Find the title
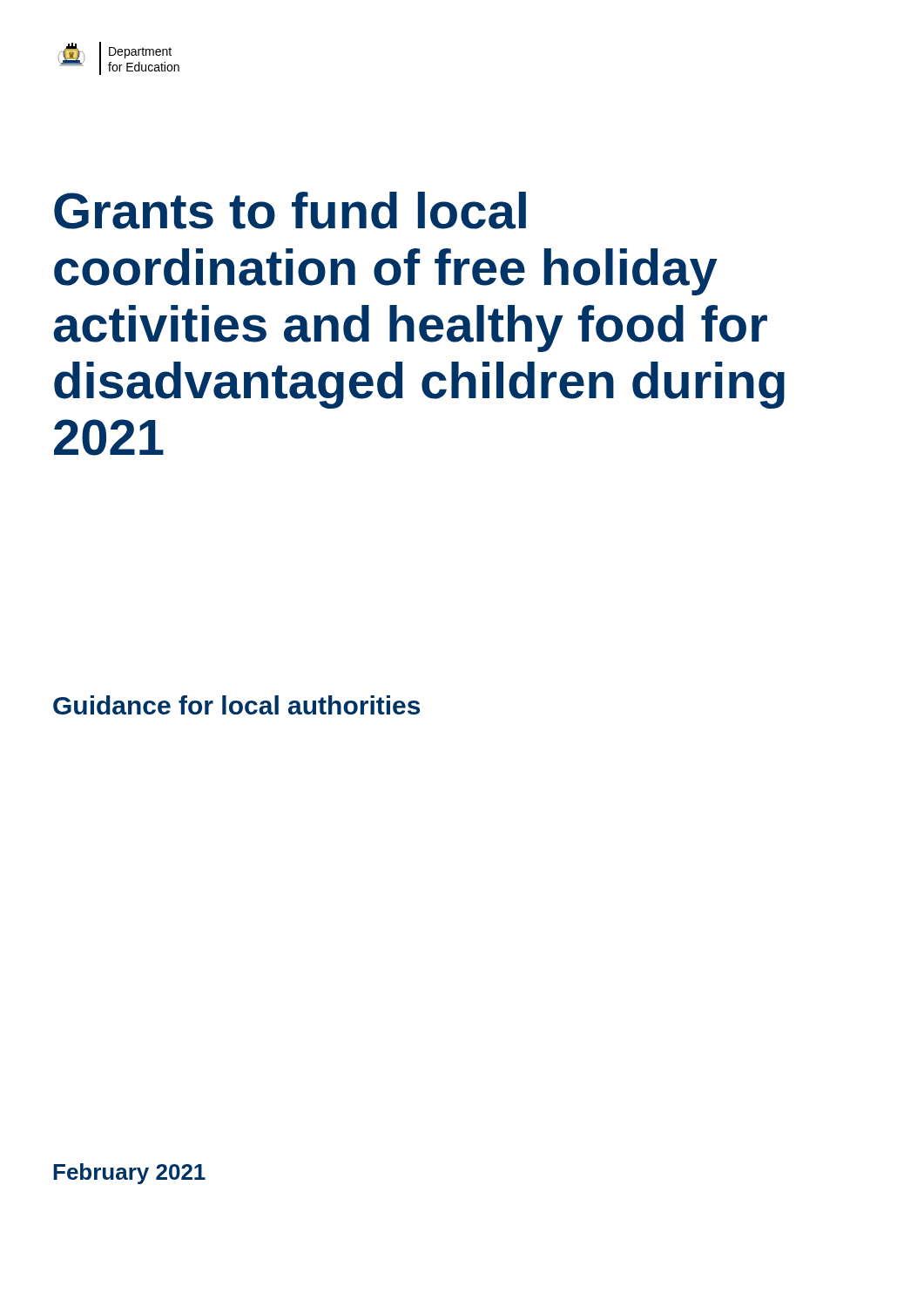924x1307 pixels. (x=420, y=324)
